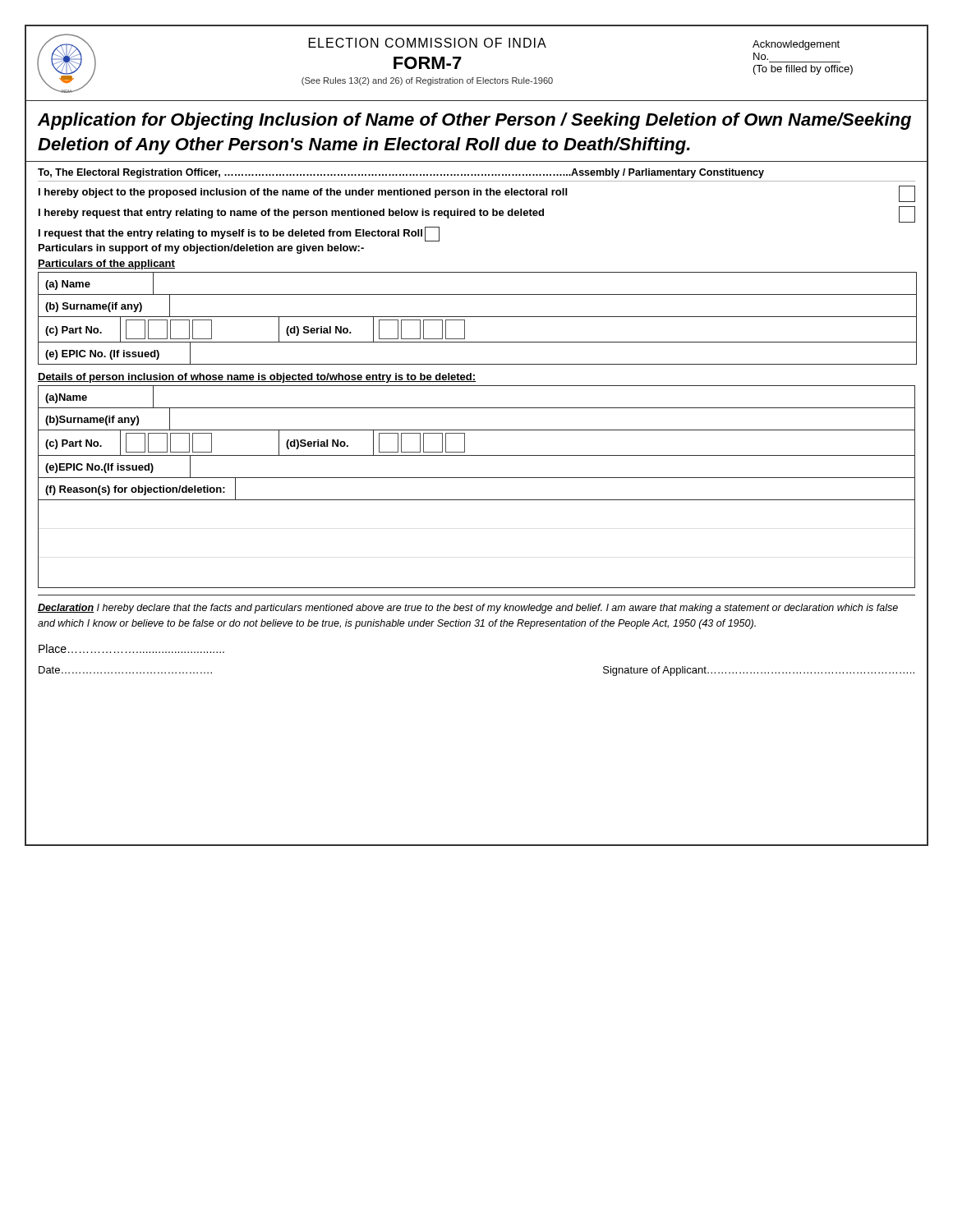This screenshot has height=1232, width=953.
Task: Locate the table with the text "(a)Name (b)Surname(if any) (c)"
Action: pyautogui.click(x=476, y=487)
